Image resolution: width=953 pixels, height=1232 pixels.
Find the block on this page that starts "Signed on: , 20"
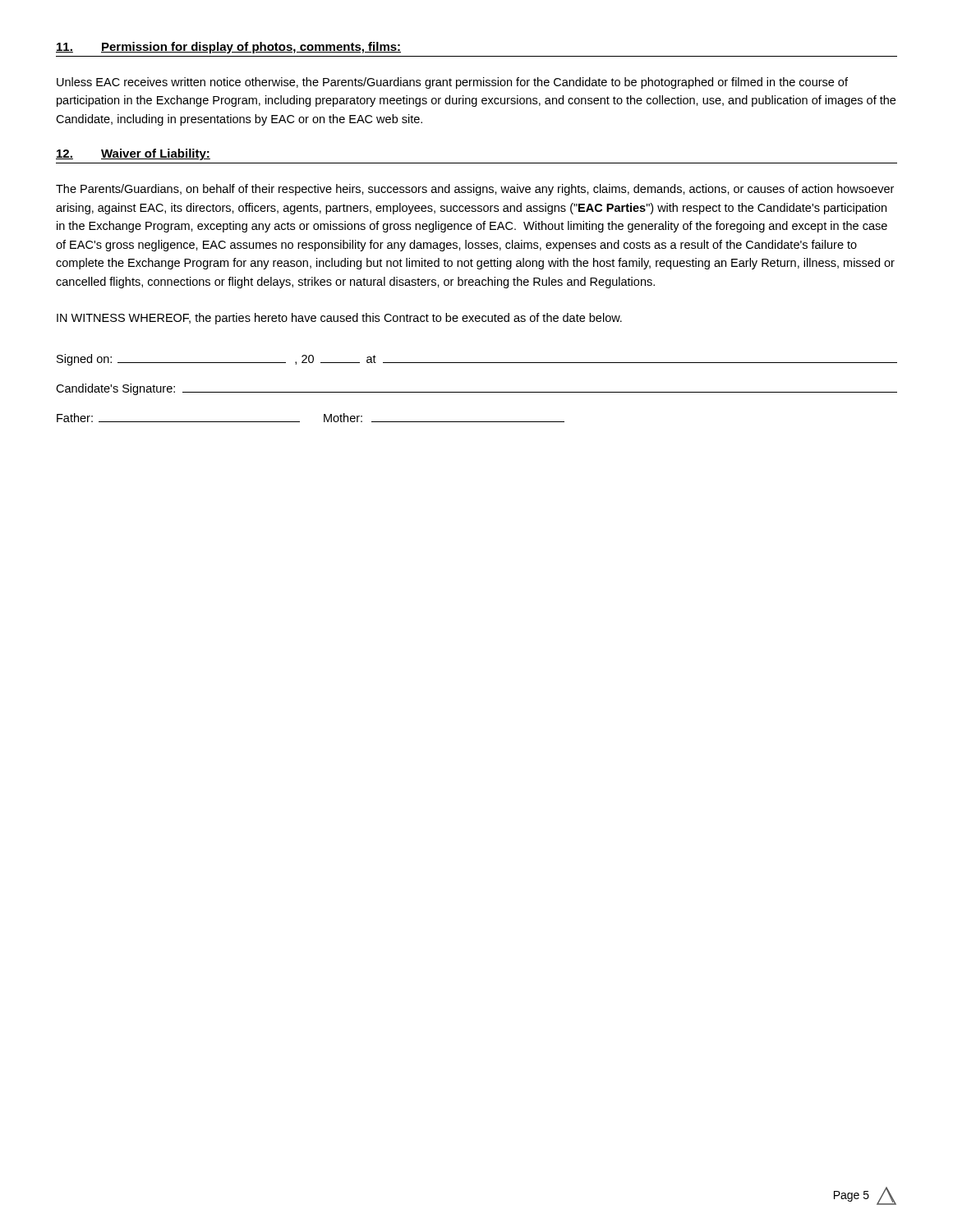pos(476,388)
